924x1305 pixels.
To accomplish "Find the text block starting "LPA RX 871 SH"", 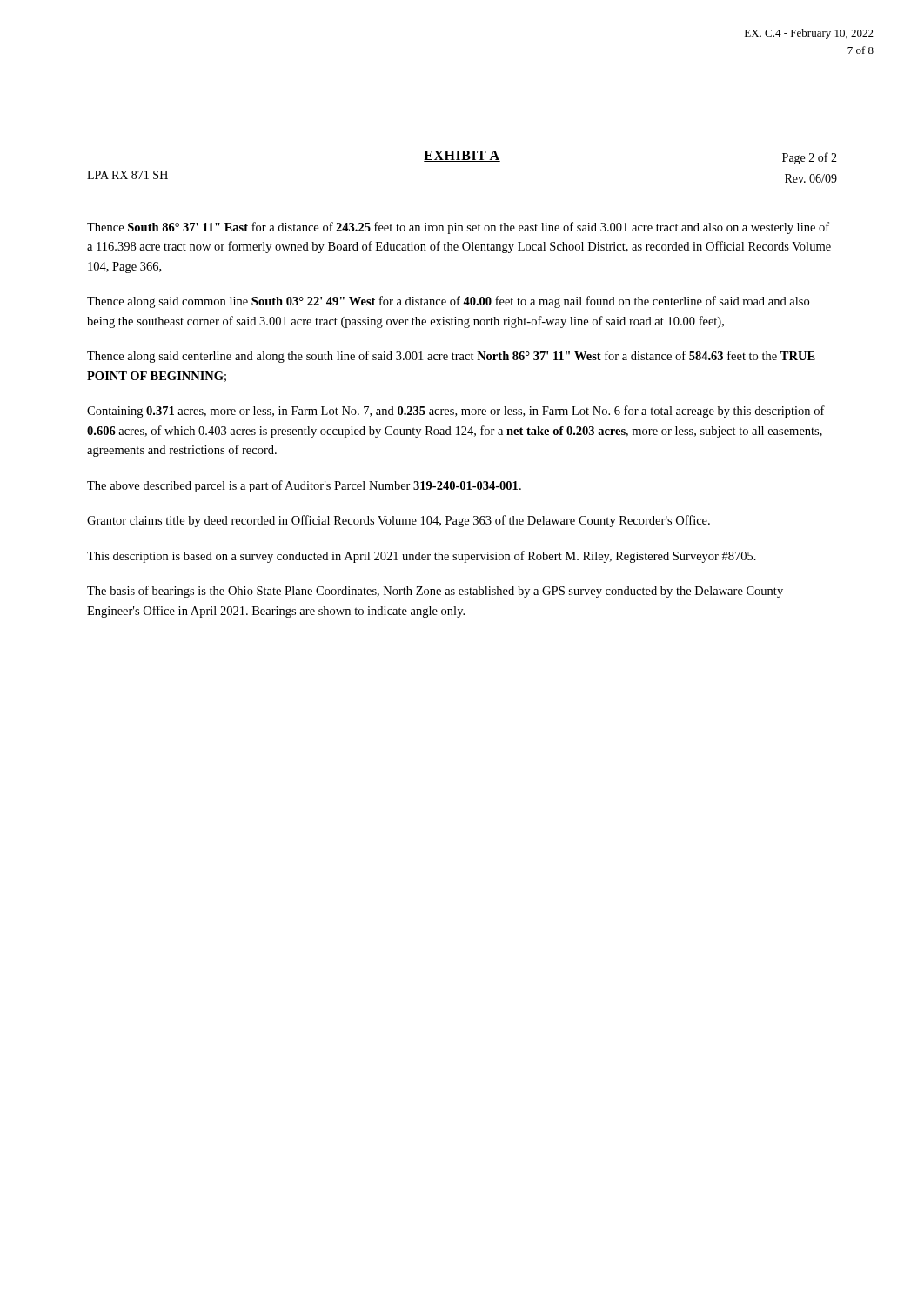I will (x=128, y=175).
